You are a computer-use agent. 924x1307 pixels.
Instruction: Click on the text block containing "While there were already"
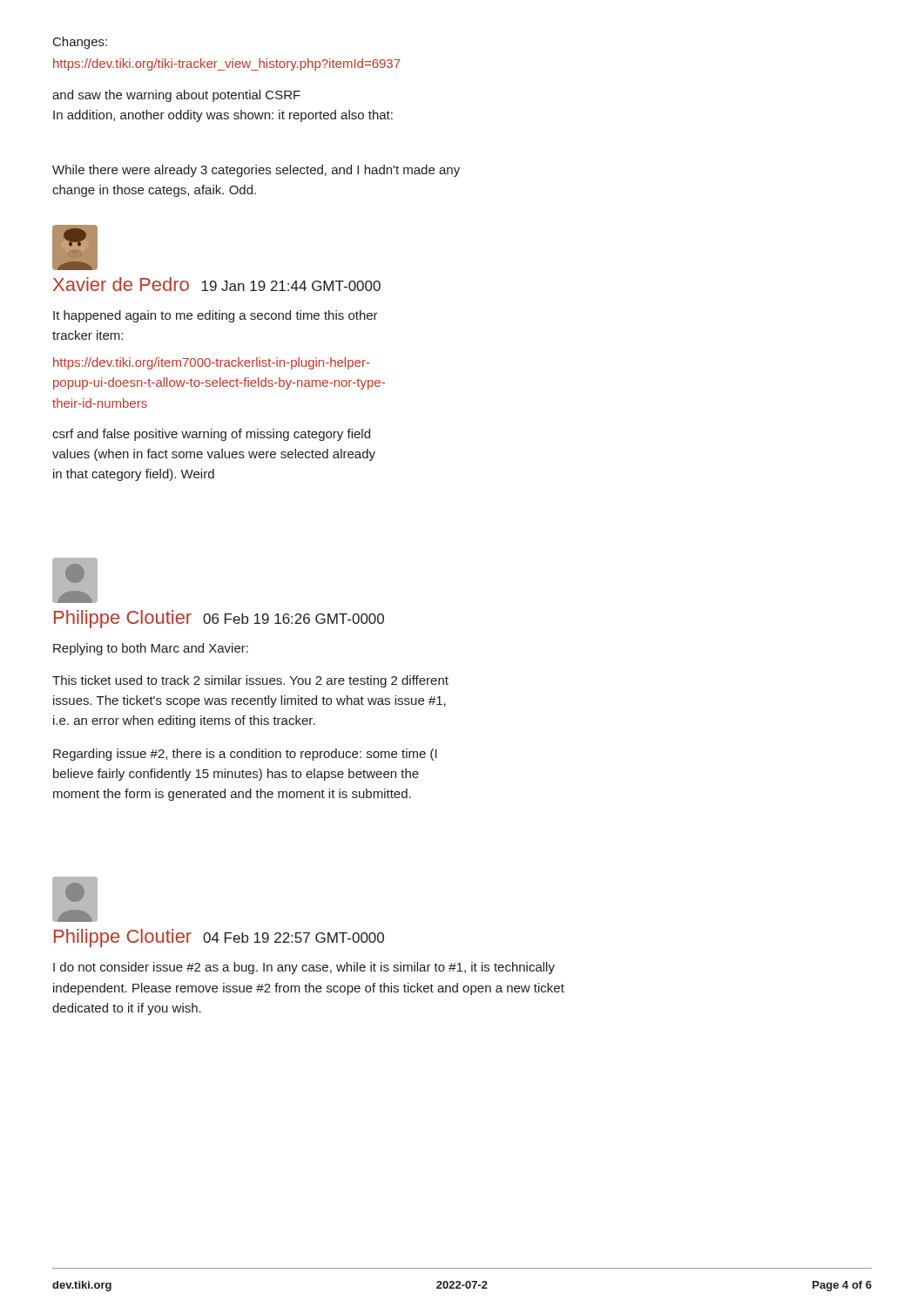(x=256, y=180)
